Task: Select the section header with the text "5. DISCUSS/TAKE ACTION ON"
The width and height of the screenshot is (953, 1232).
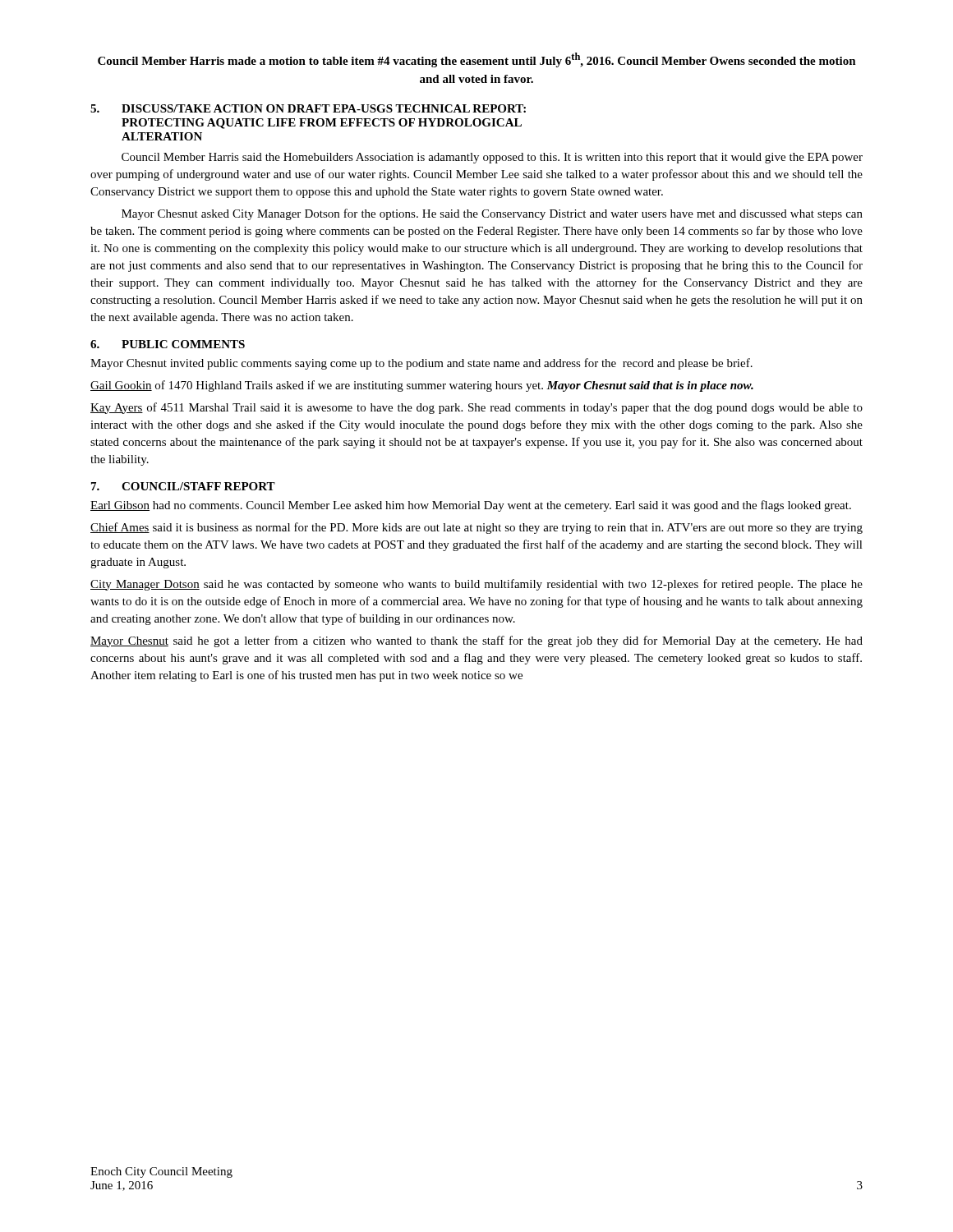Action: pyautogui.click(x=476, y=122)
